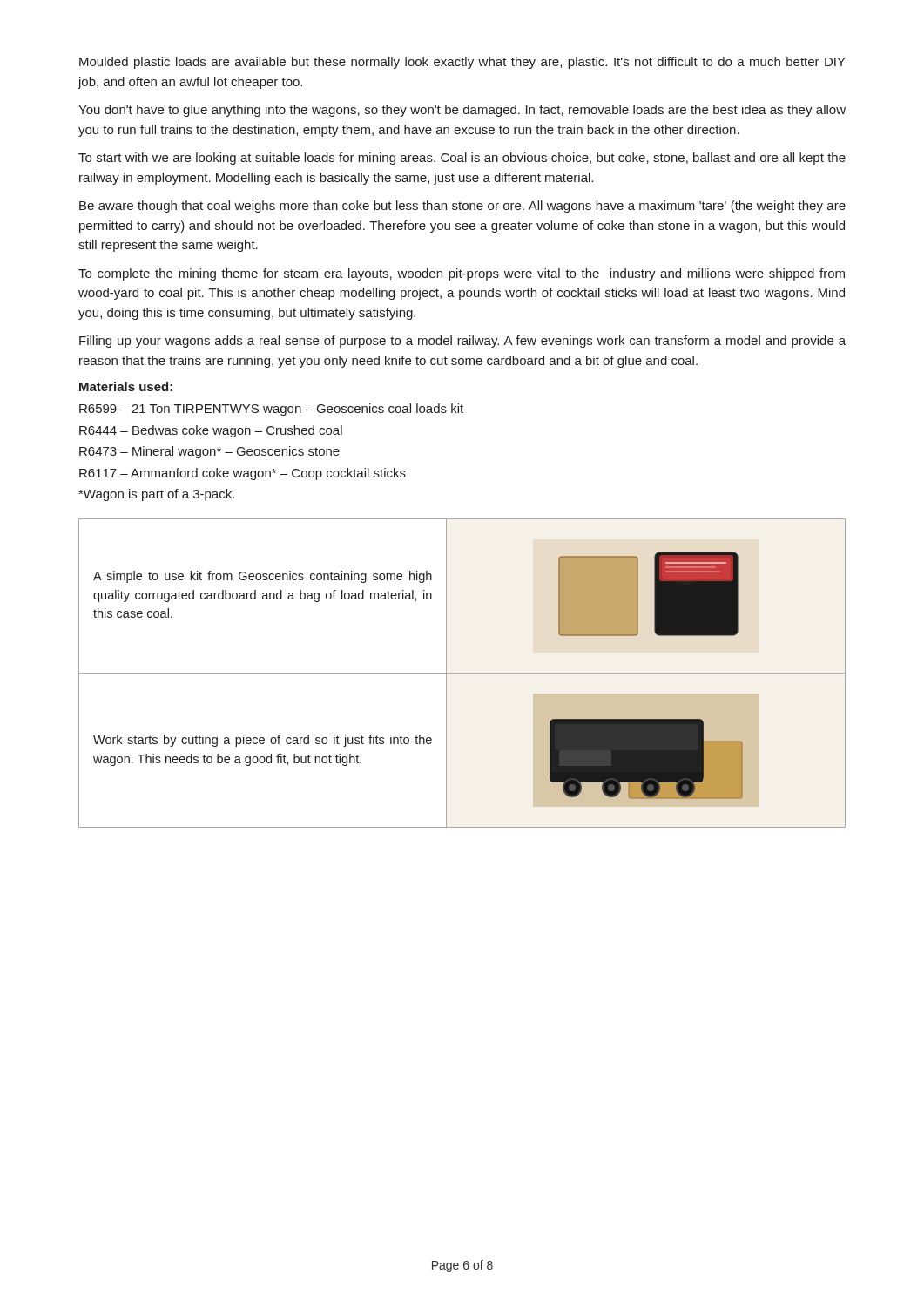Click on the text starting "Filling up your wagons adds a real sense"
Image resolution: width=924 pixels, height=1307 pixels.
coord(462,351)
